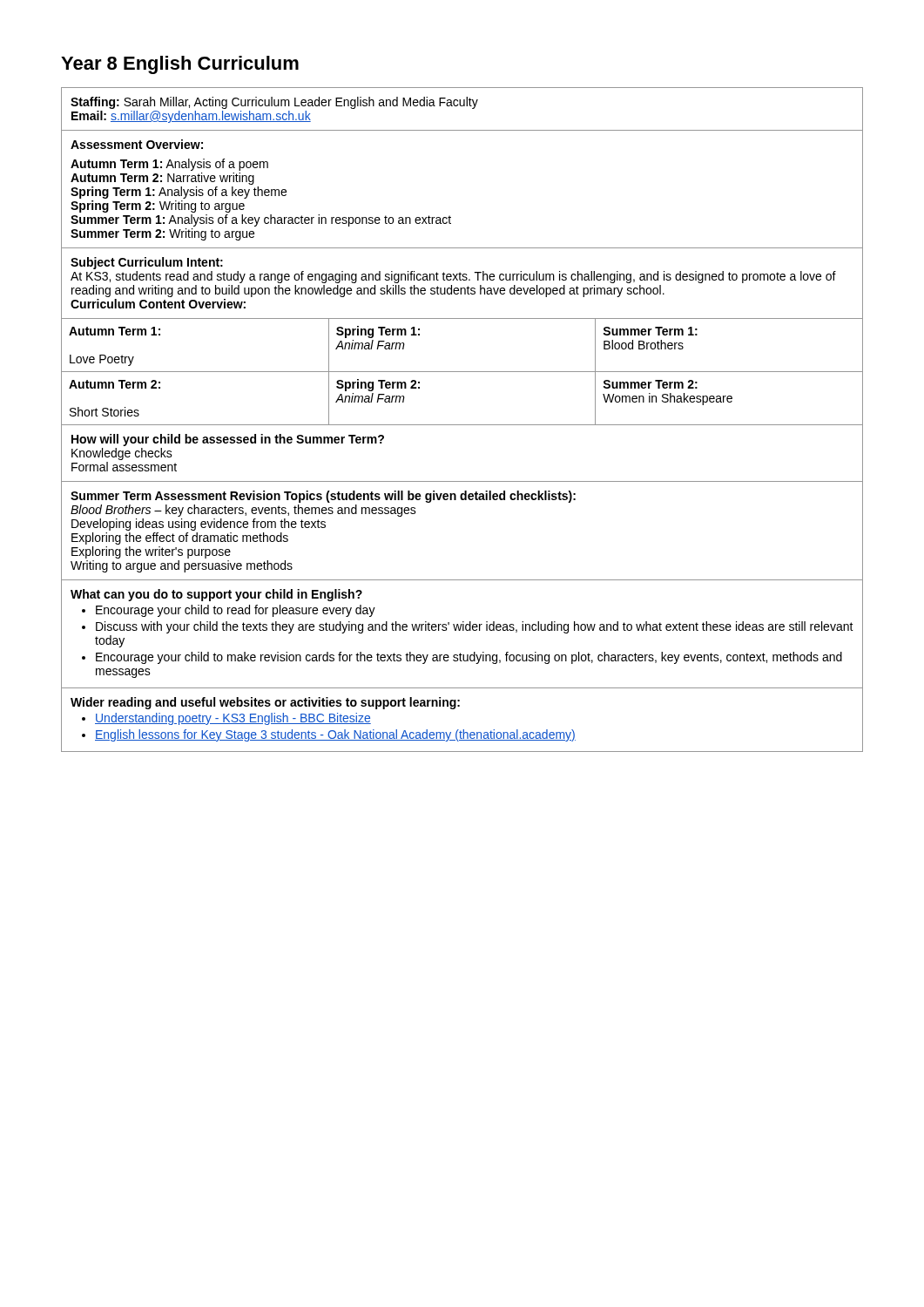Viewport: 924px width, 1307px height.
Task: Point to the passage starting "Knowledge checks Formal"
Action: (x=122, y=454)
